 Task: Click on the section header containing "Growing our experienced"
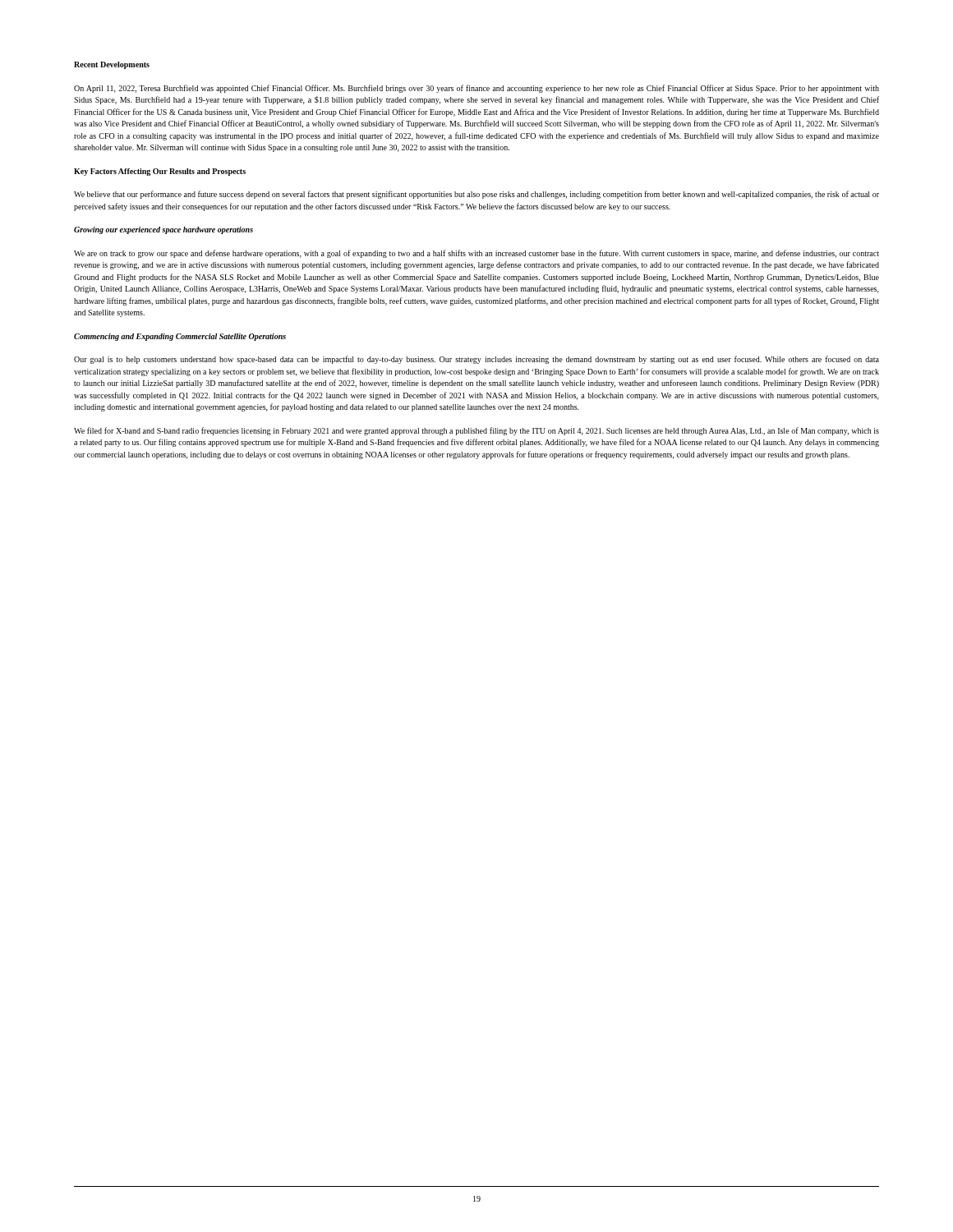(x=163, y=230)
